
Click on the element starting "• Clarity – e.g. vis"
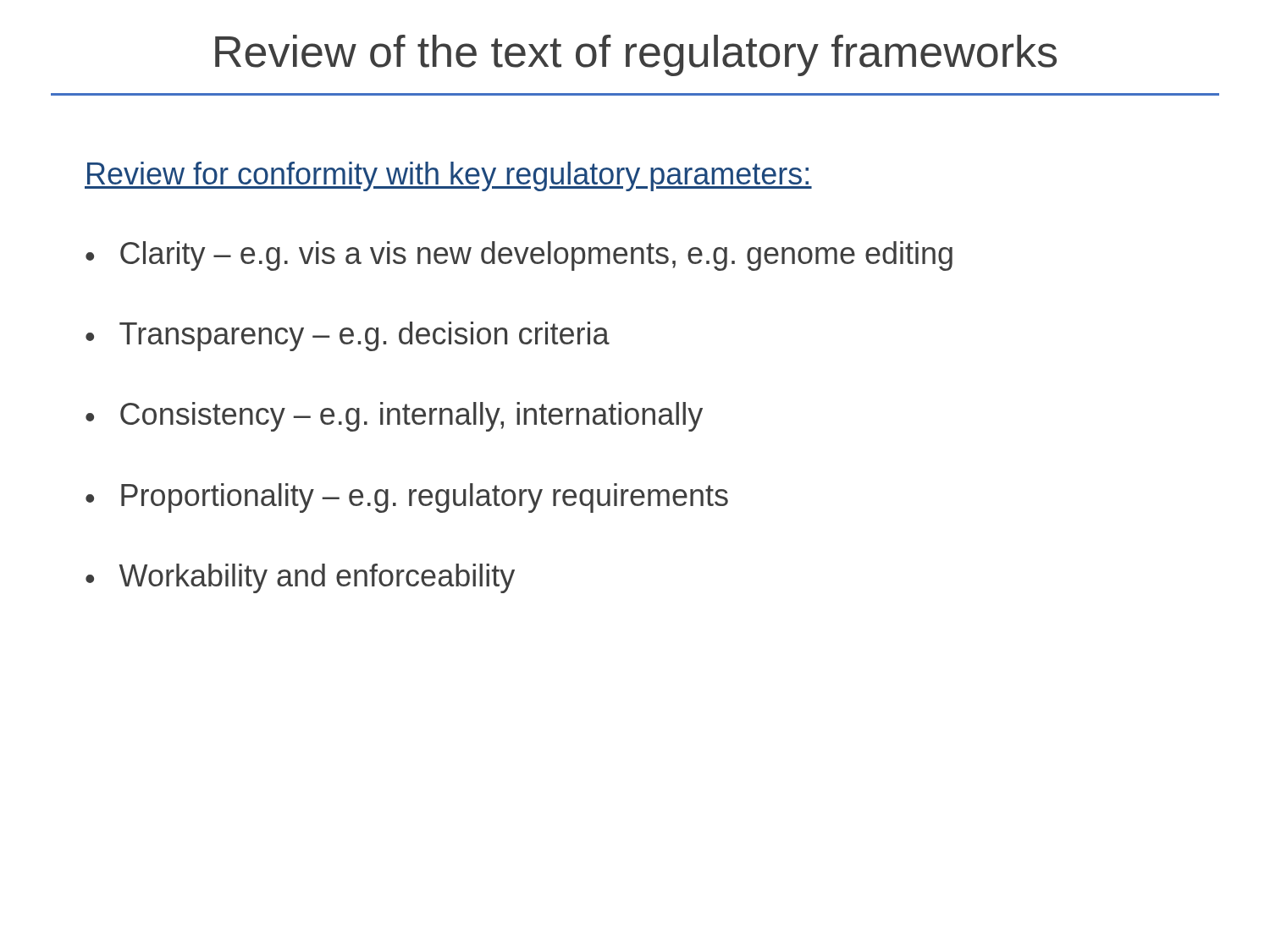(x=519, y=254)
